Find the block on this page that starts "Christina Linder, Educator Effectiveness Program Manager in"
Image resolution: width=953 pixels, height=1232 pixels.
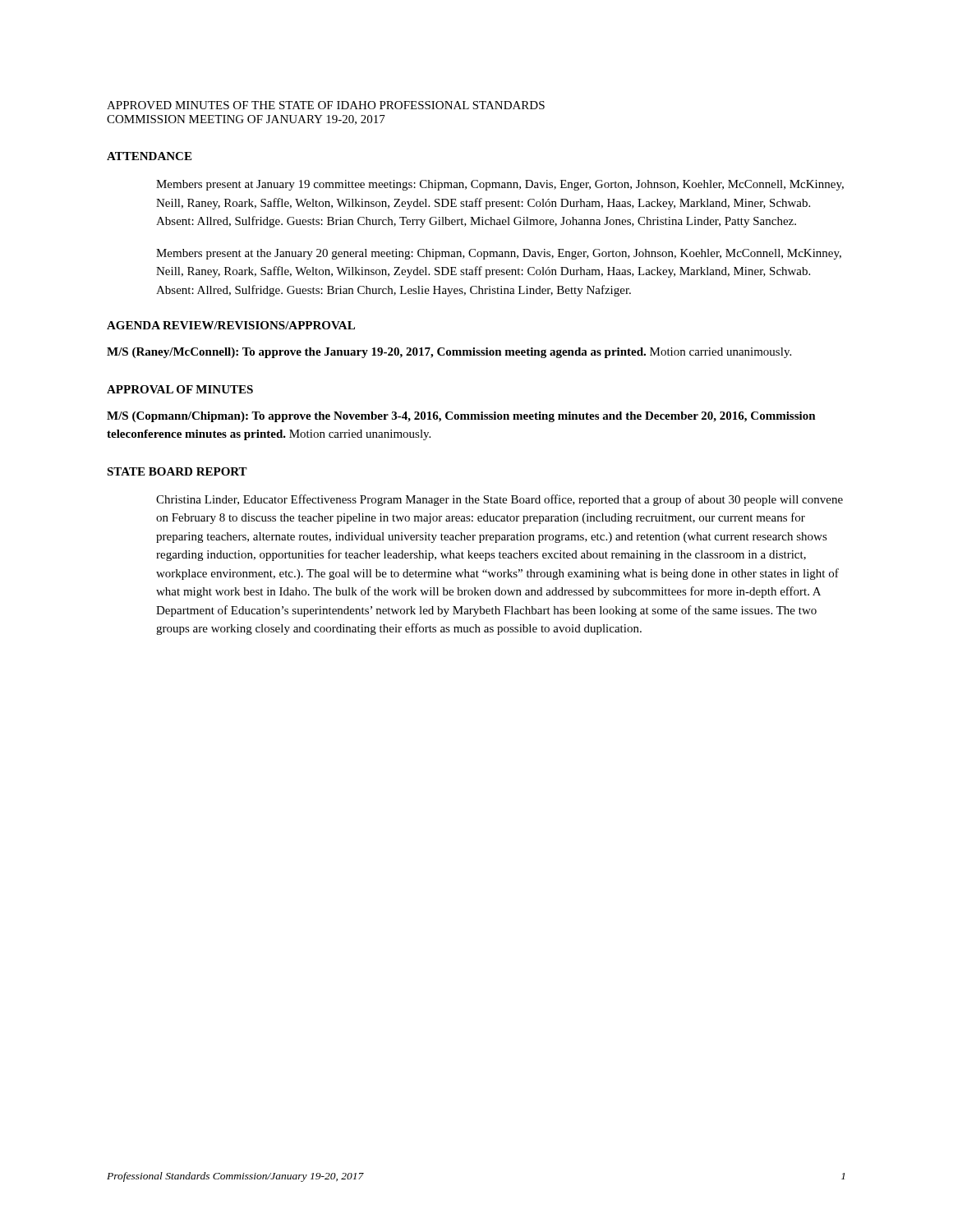coord(500,564)
